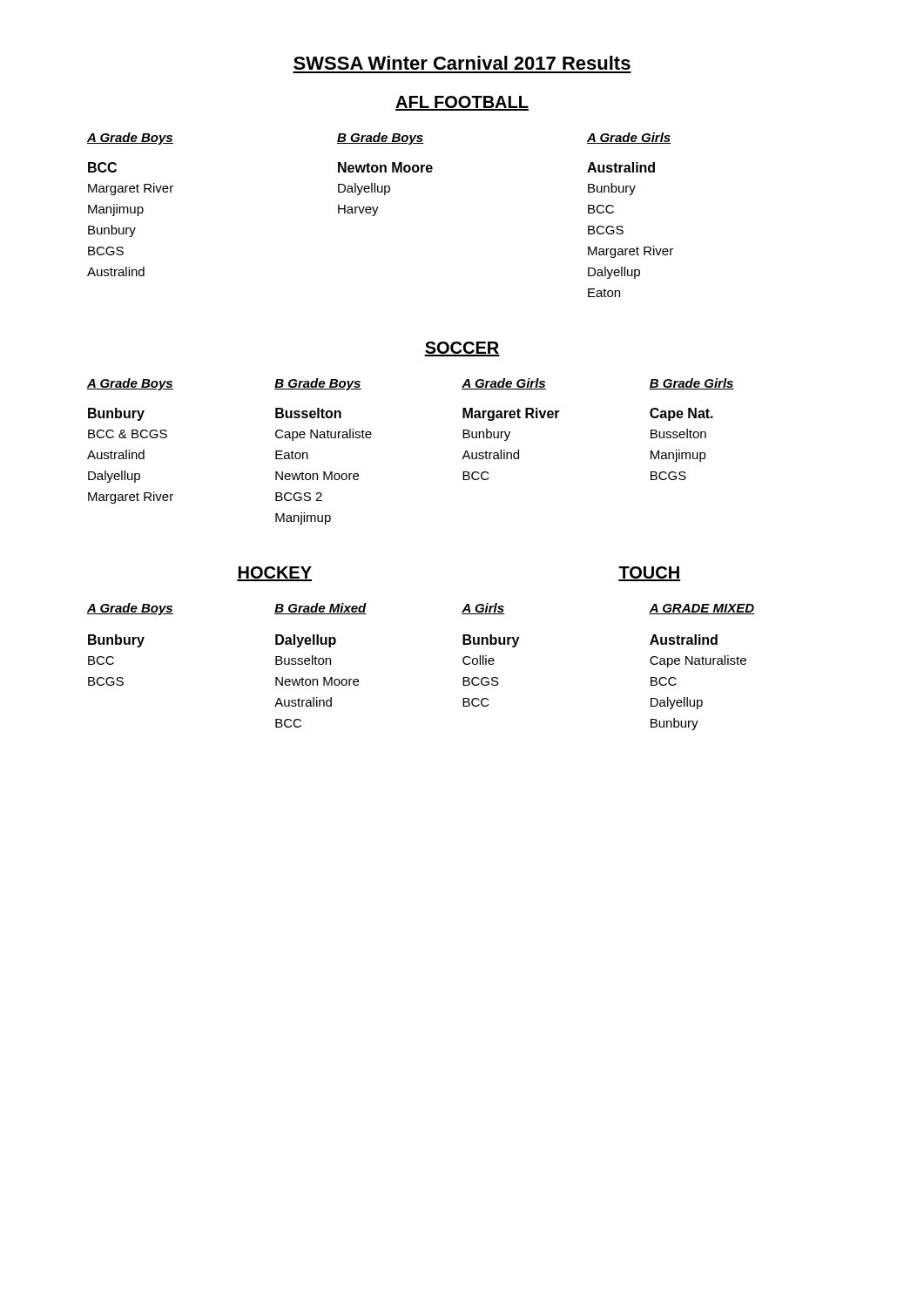Locate the text containing "Bunbury Collie BCGS BCC"
Image resolution: width=924 pixels, height=1307 pixels.
pos(491,641)
